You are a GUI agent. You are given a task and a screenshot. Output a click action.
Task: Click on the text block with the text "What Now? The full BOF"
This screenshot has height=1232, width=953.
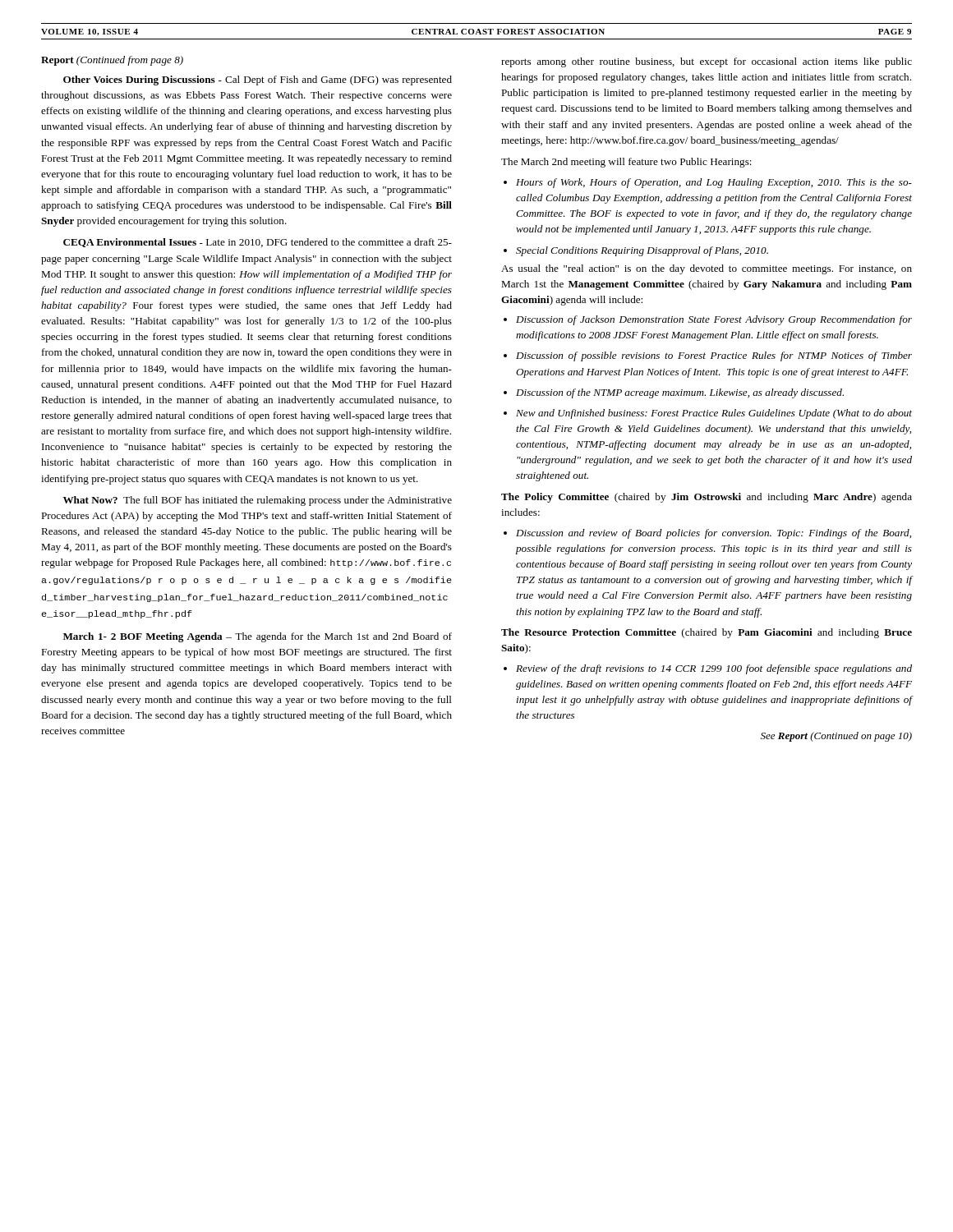[x=246, y=557]
